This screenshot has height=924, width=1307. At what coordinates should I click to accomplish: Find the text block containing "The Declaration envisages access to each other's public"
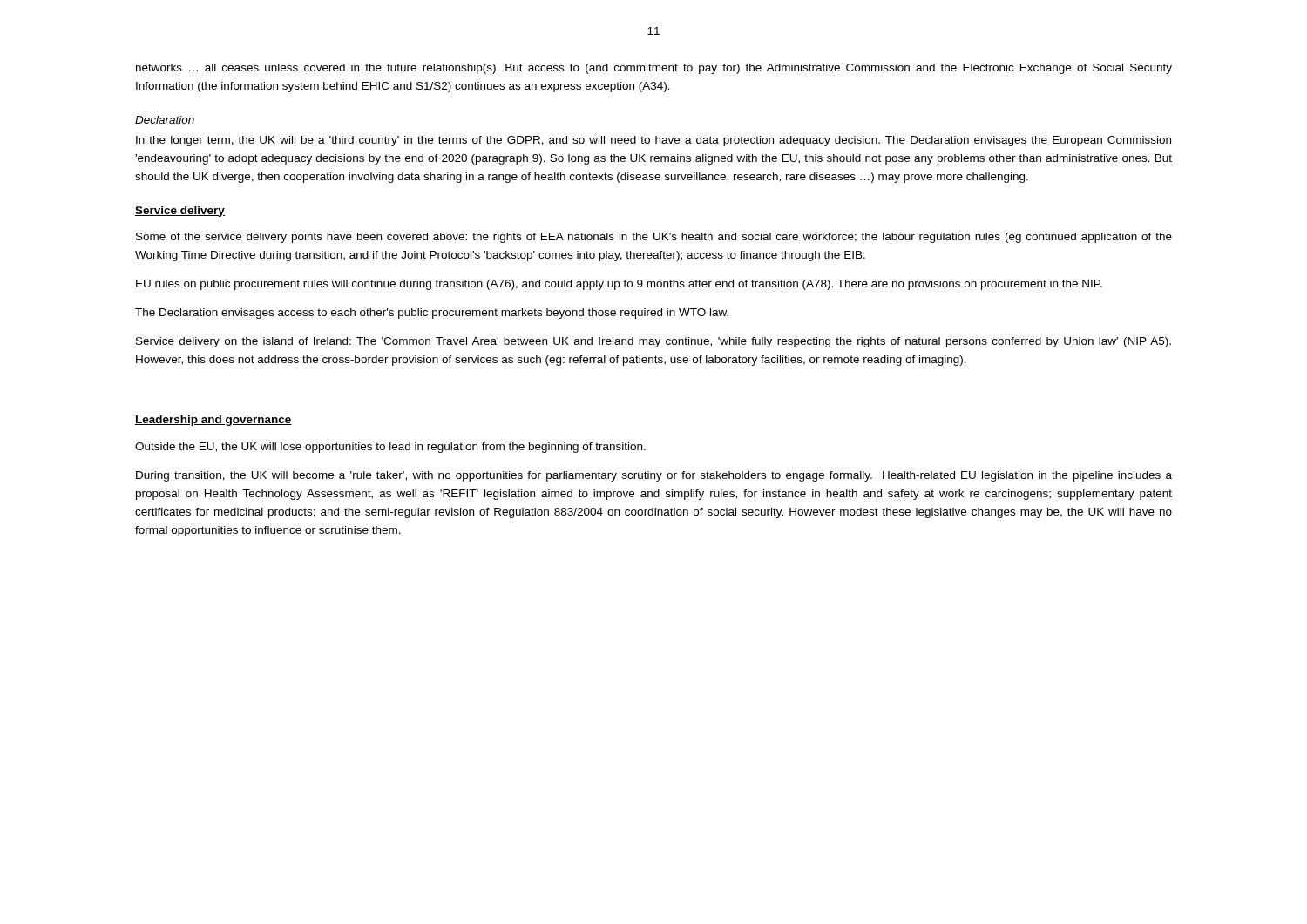coord(432,312)
